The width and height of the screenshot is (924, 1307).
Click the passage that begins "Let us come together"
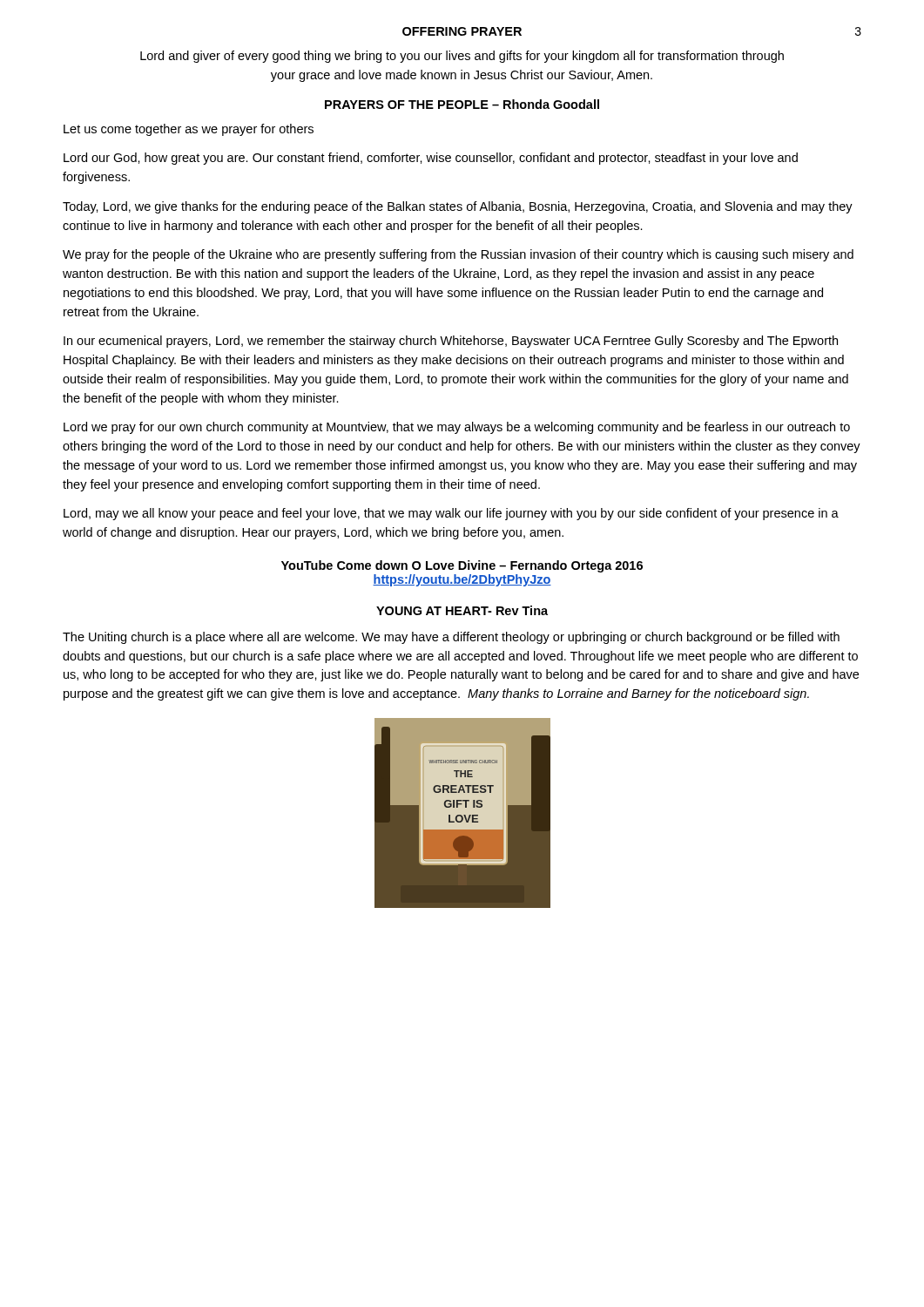point(188,129)
